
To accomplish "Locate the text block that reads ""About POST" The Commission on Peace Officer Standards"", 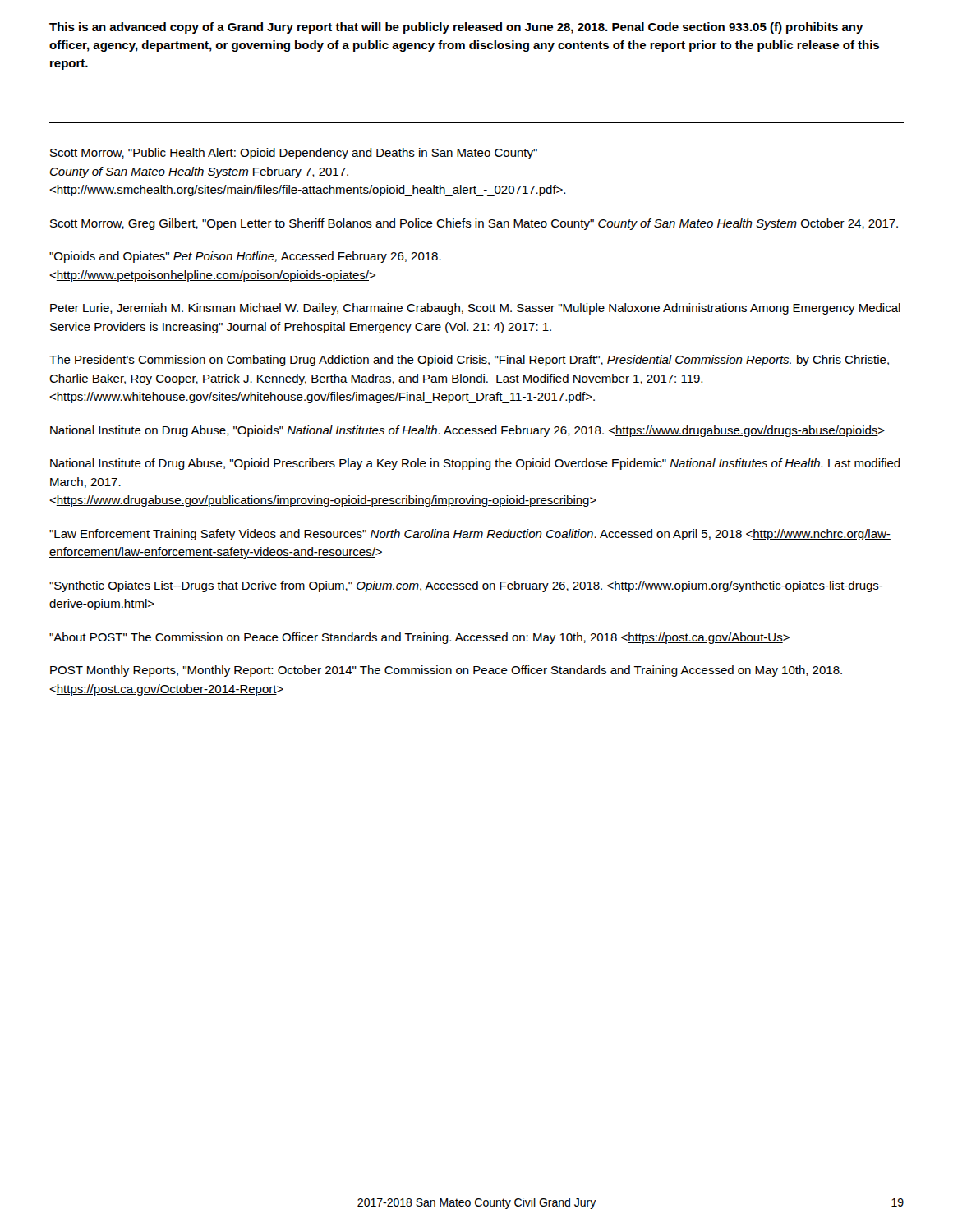I will click(x=420, y=637).
